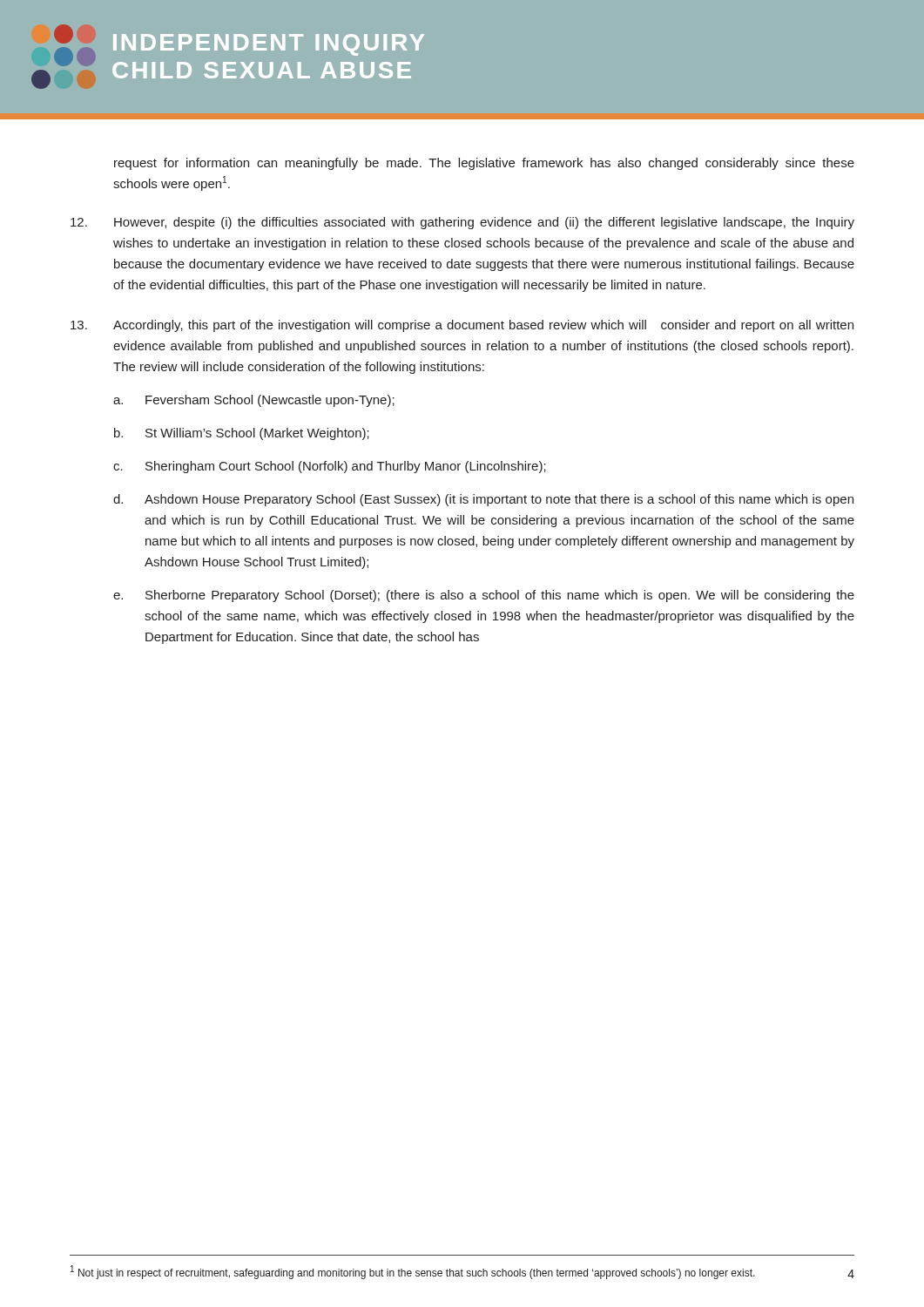
Task: Navigate to the text block starting "b. St William’s"
Action: [x=242, y=434]
